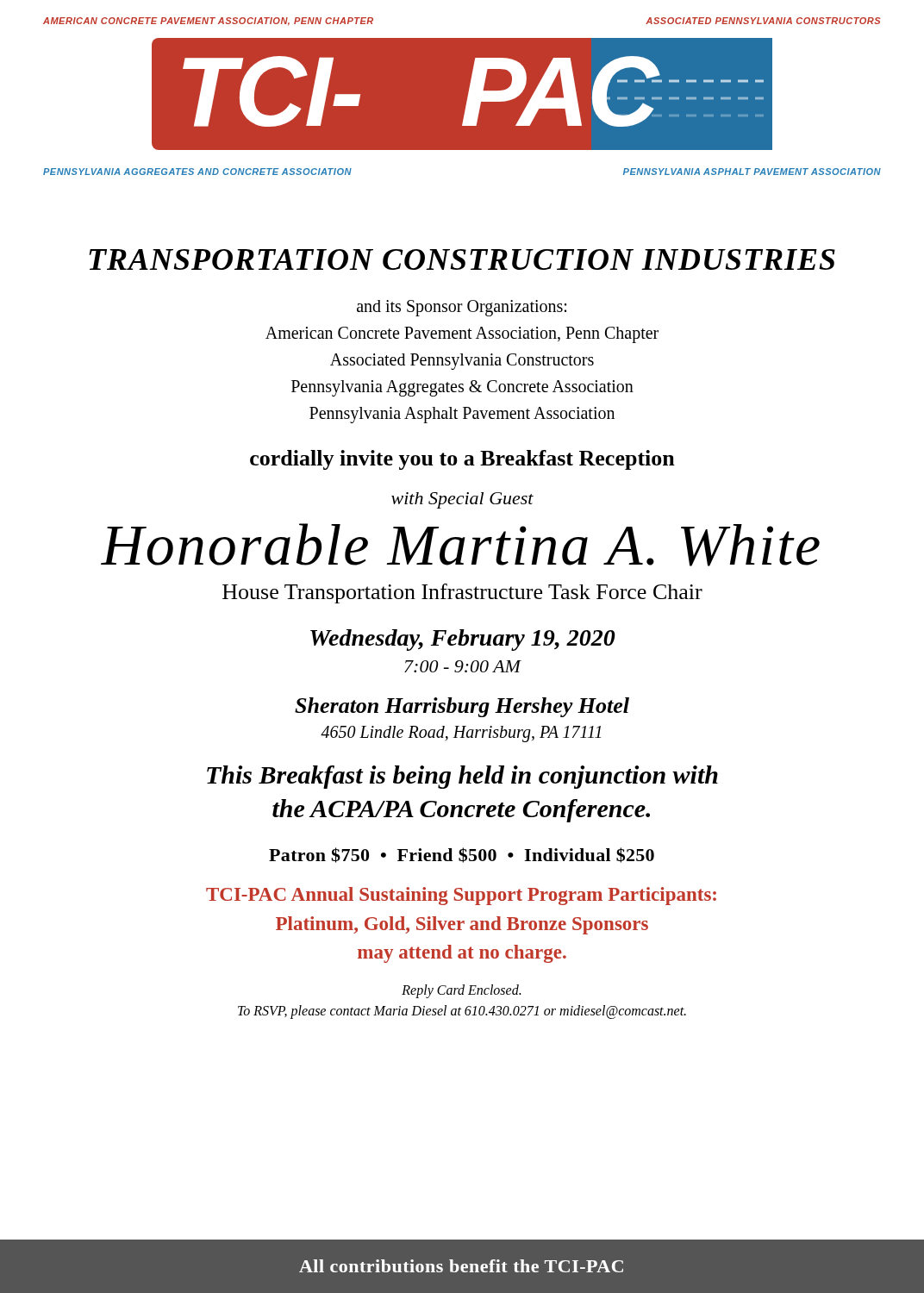Find the logo
This screenshot has height=1293, width=924.
tap(462, 96)
